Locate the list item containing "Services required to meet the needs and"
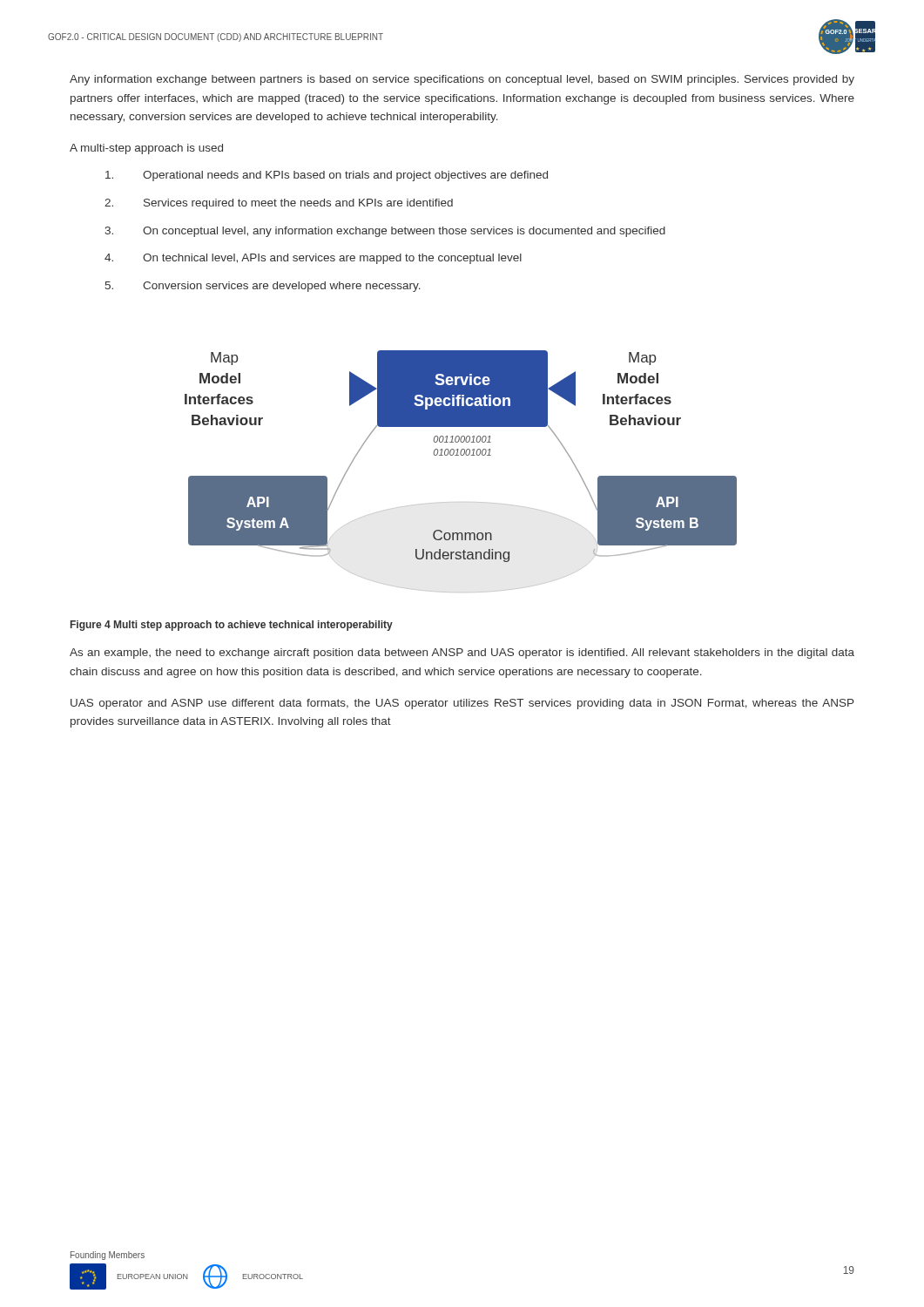924x1307 pixels. [x=298, y=203]
